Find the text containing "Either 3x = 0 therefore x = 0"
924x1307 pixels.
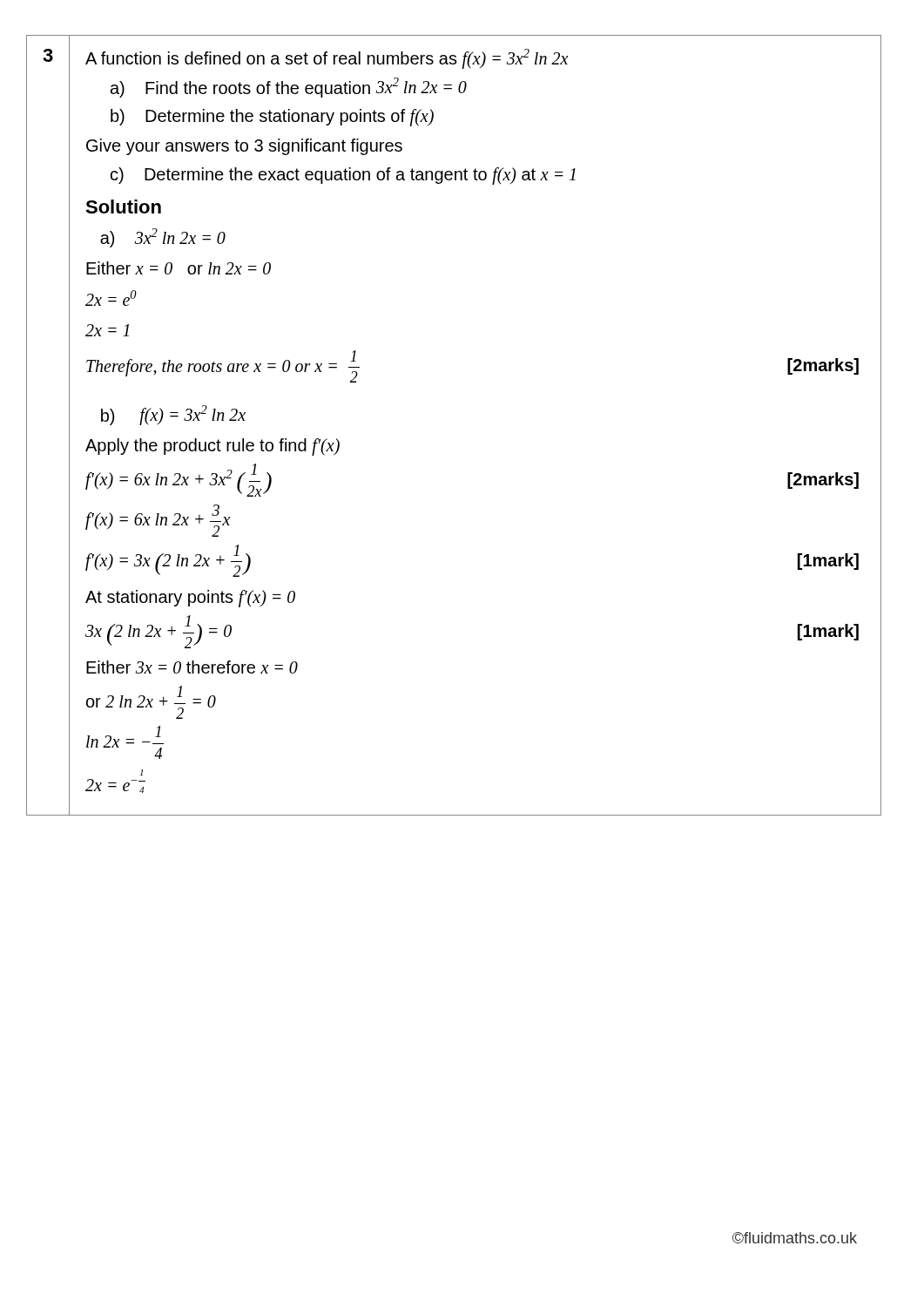click(191, 668)
